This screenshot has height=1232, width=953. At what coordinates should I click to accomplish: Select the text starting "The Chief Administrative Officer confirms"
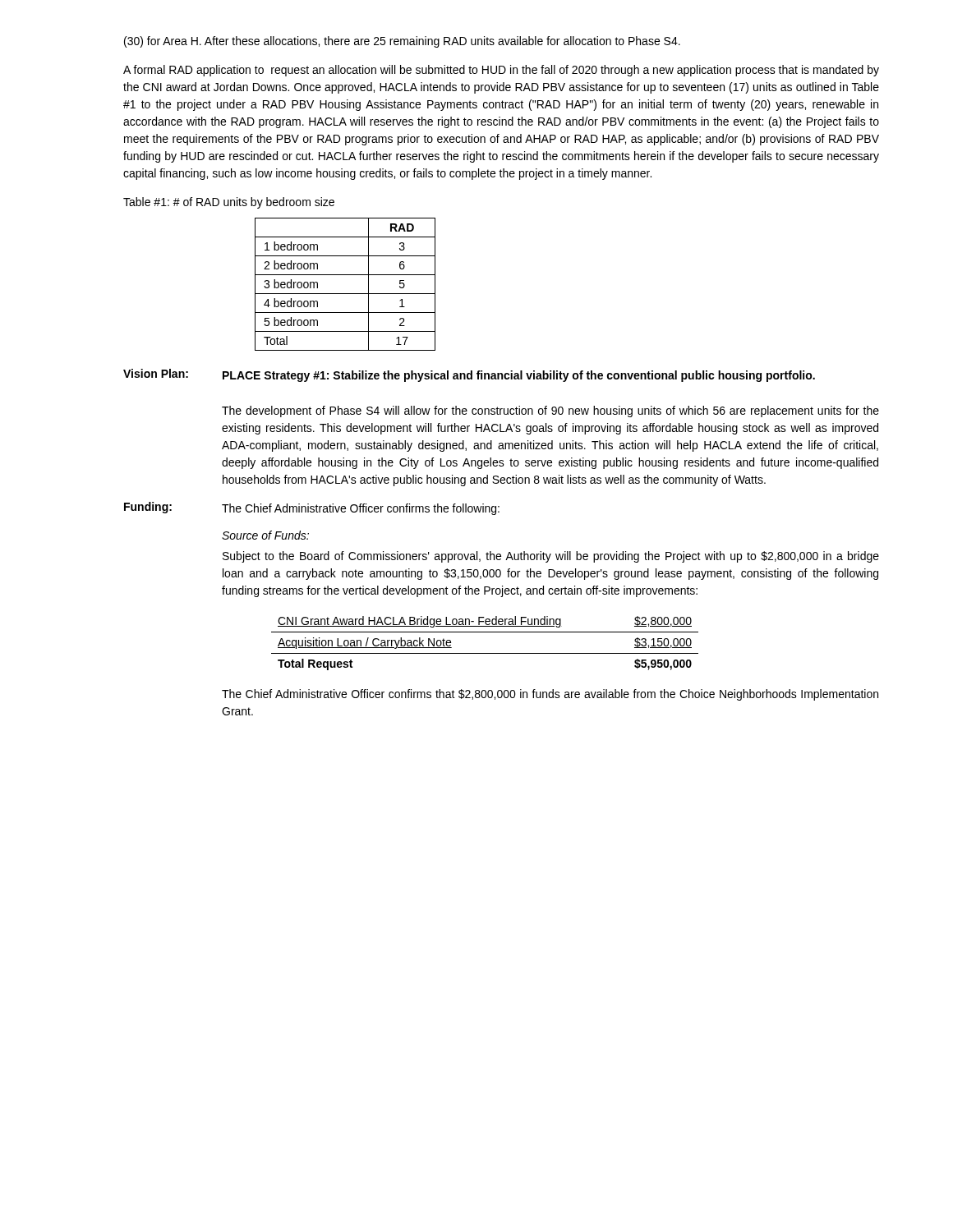(550, 703)
